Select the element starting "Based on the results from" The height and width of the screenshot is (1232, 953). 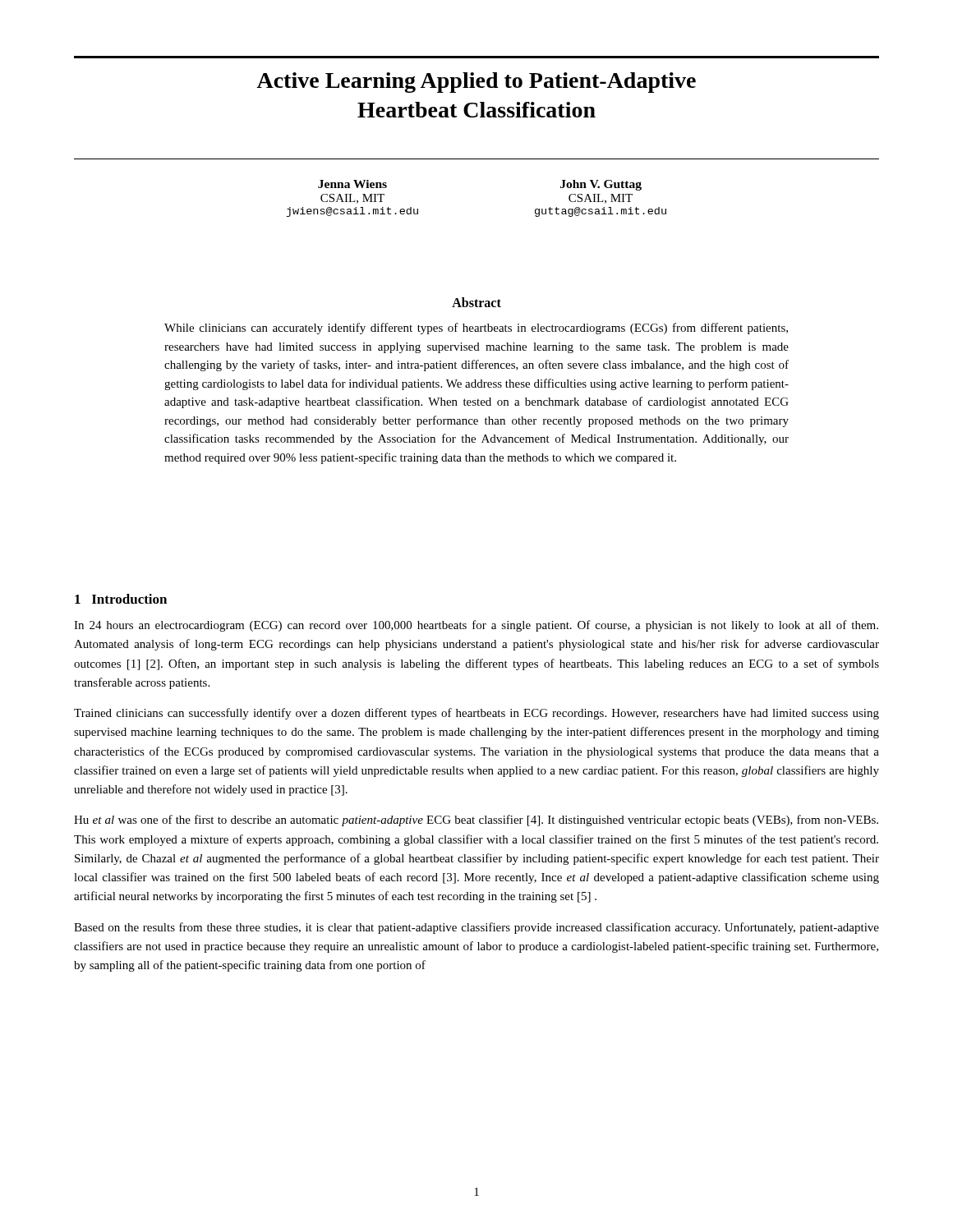476,946
